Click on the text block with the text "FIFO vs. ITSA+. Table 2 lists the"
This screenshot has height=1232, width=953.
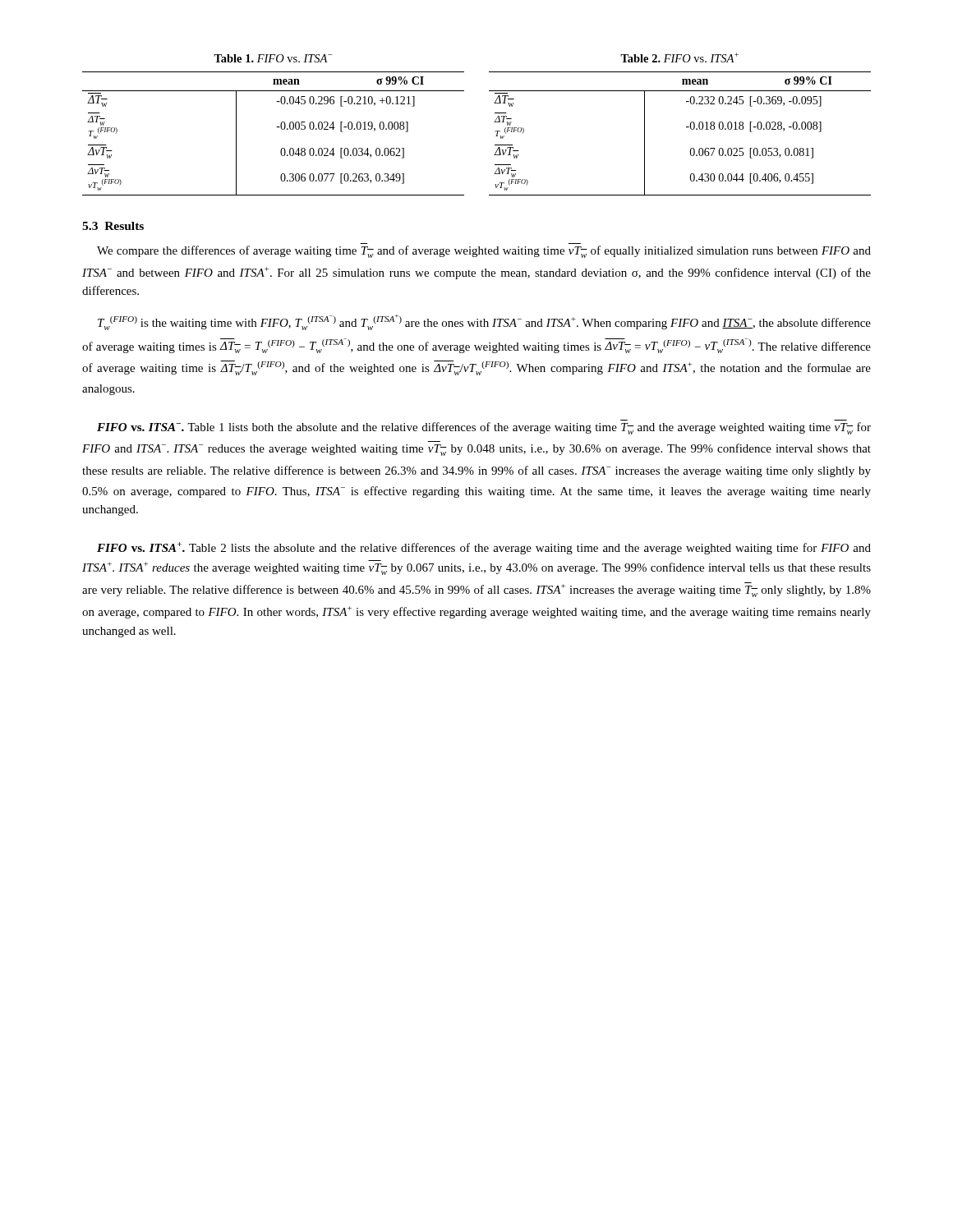476,588
